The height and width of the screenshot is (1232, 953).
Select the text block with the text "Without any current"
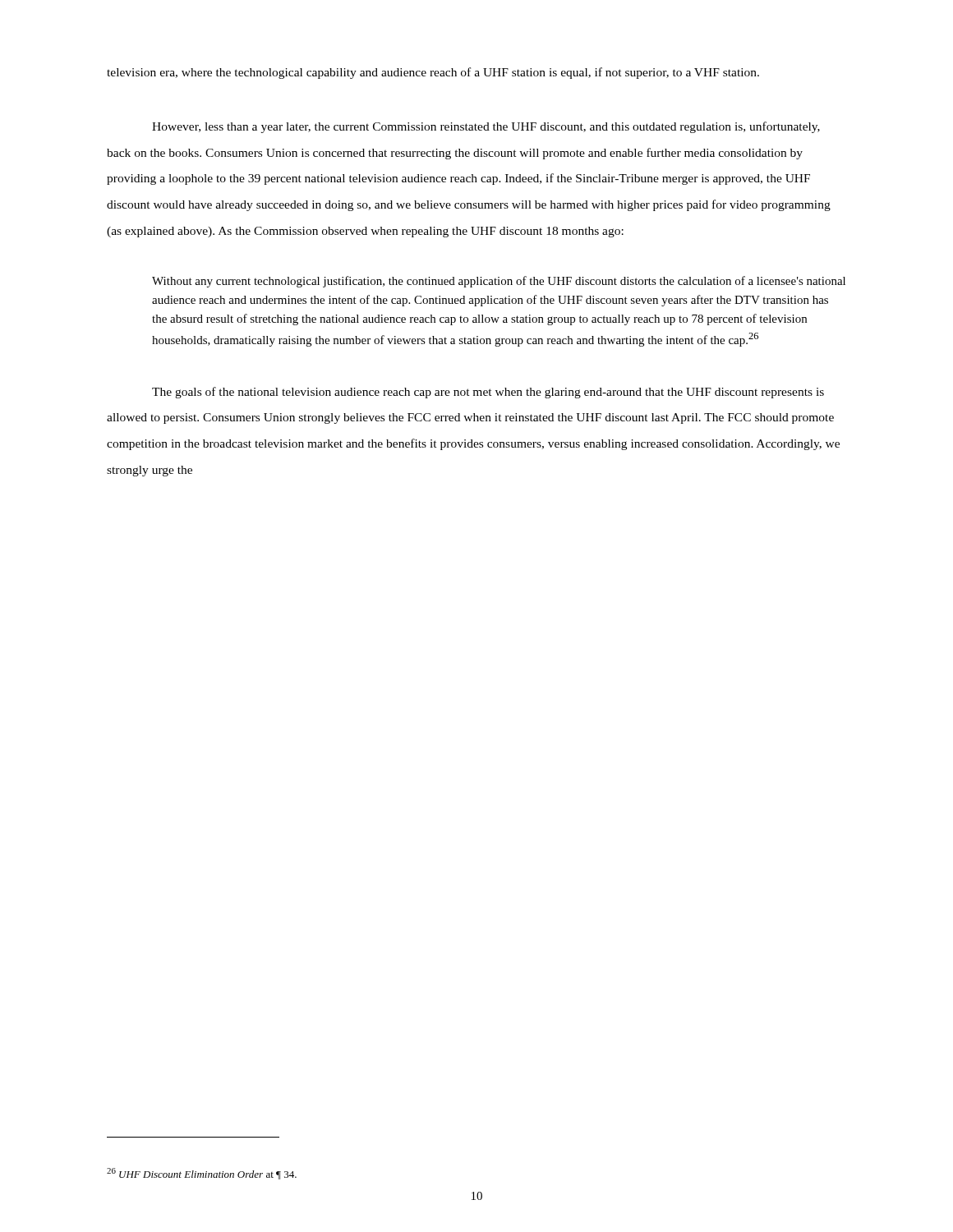(499, 310)
